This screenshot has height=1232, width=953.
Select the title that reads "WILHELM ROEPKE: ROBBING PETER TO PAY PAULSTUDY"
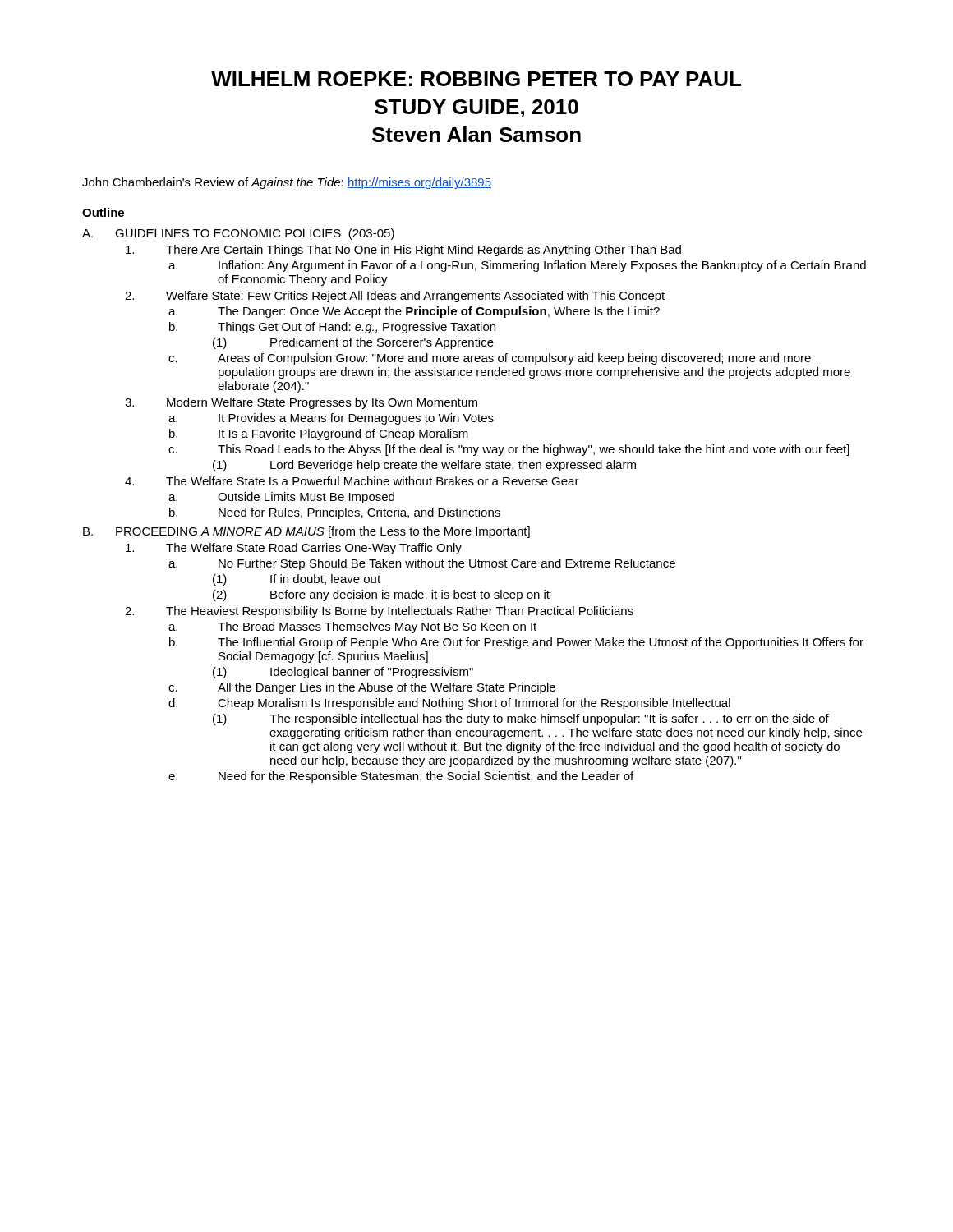coord(476,107)
